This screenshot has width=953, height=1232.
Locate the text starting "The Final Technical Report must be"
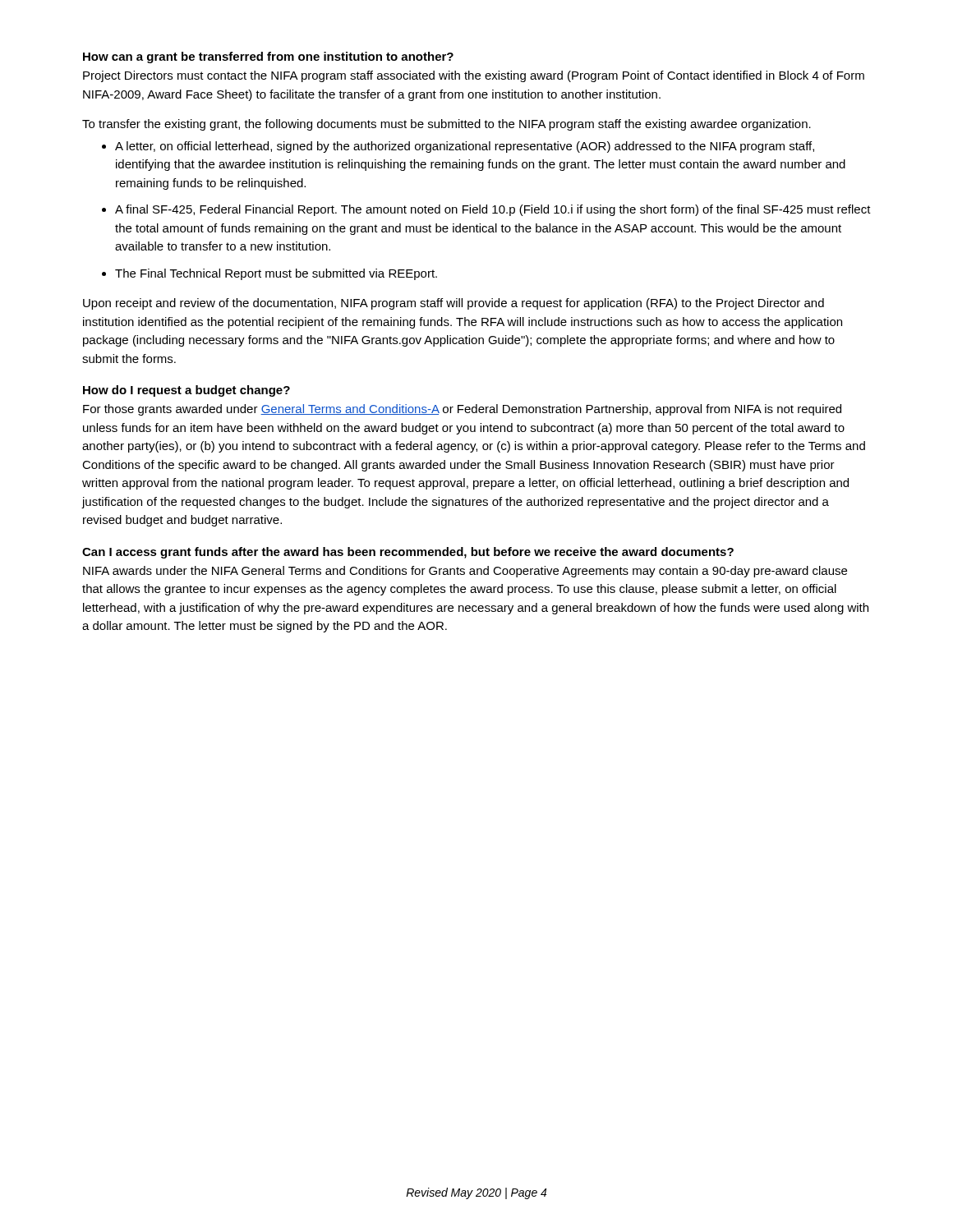pyautogui.click(x=277, y=273)
